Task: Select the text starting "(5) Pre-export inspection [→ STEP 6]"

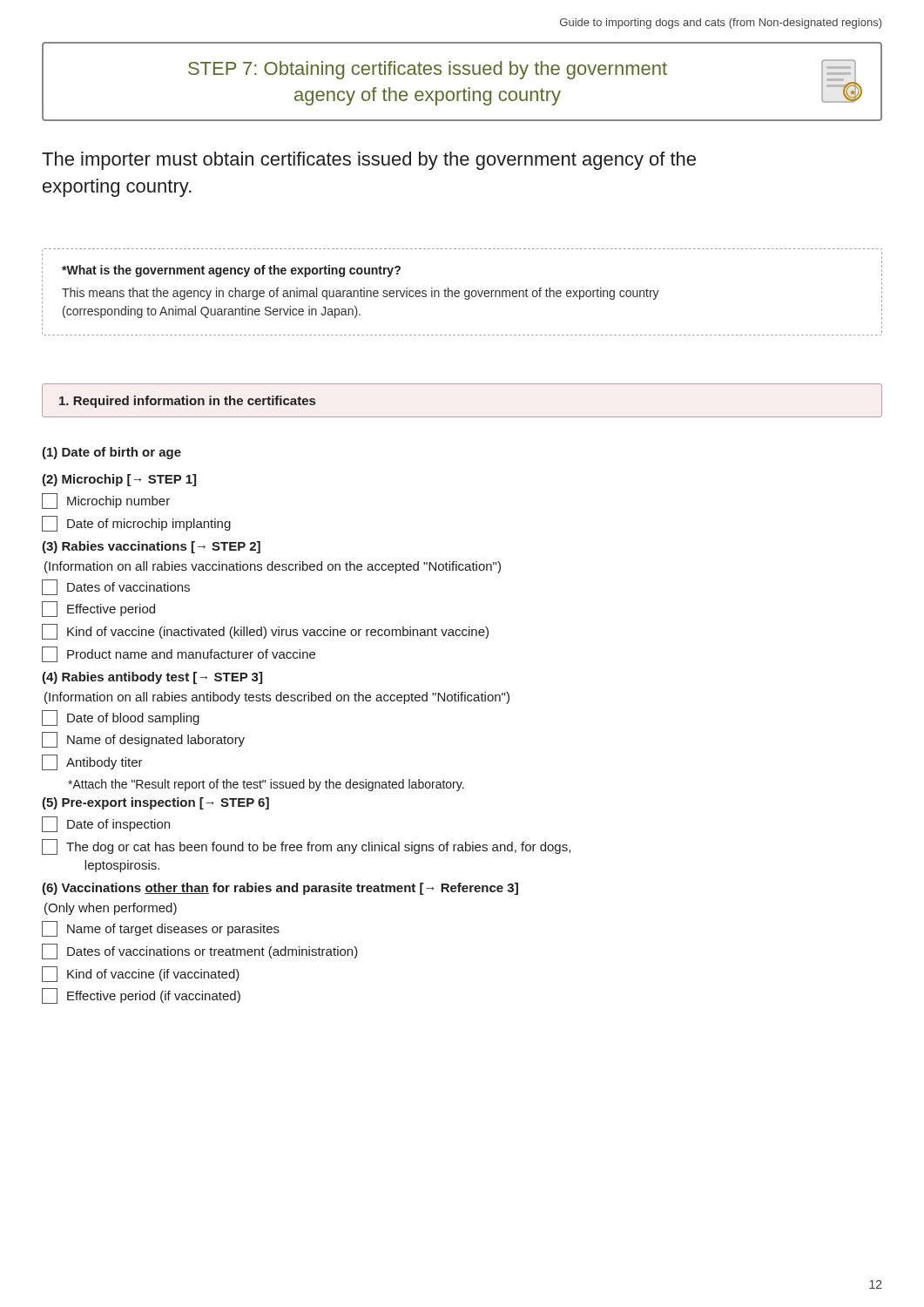Action: tap(156, 802)
